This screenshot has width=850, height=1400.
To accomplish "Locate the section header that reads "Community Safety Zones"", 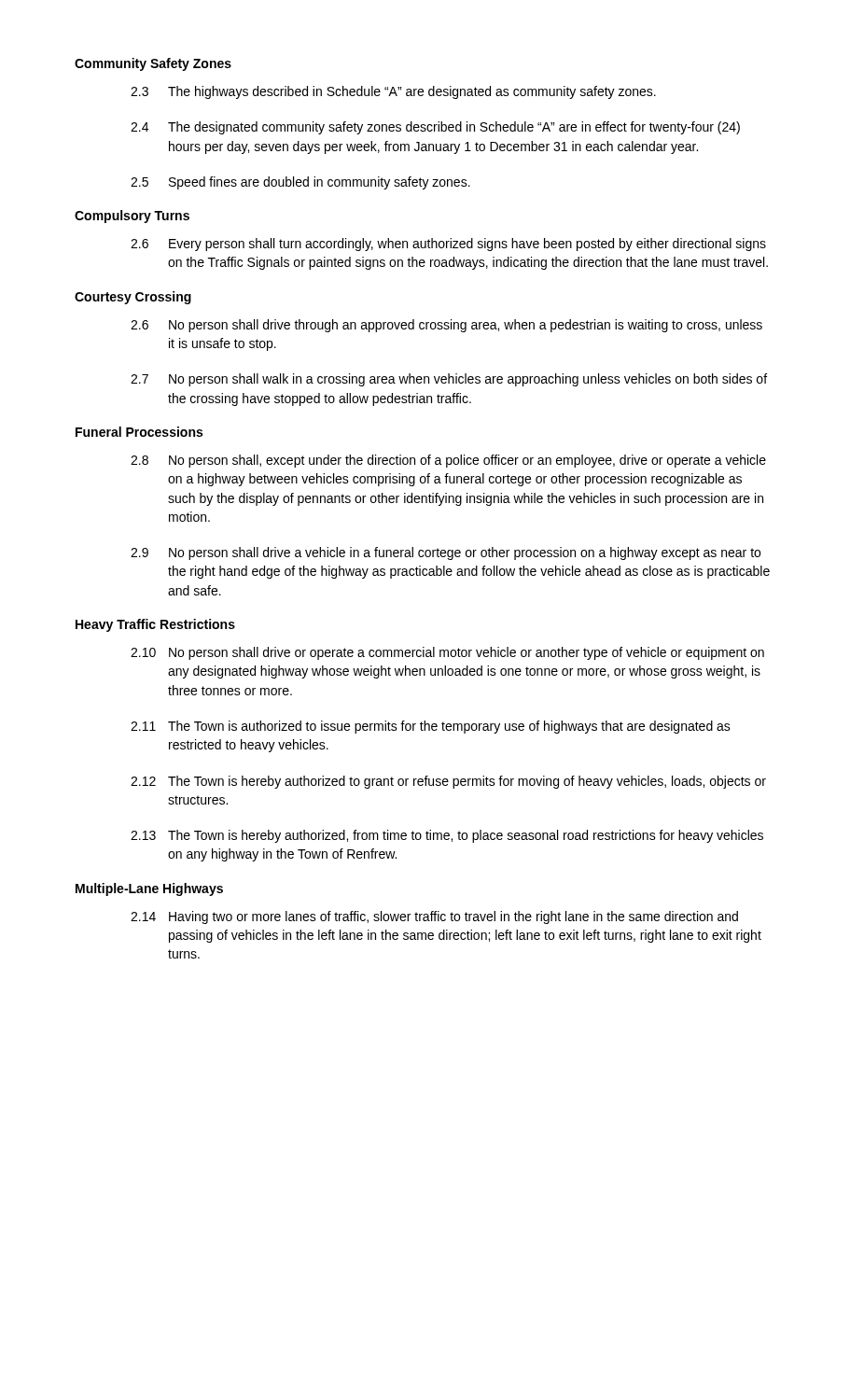I will tap(153, 64).
